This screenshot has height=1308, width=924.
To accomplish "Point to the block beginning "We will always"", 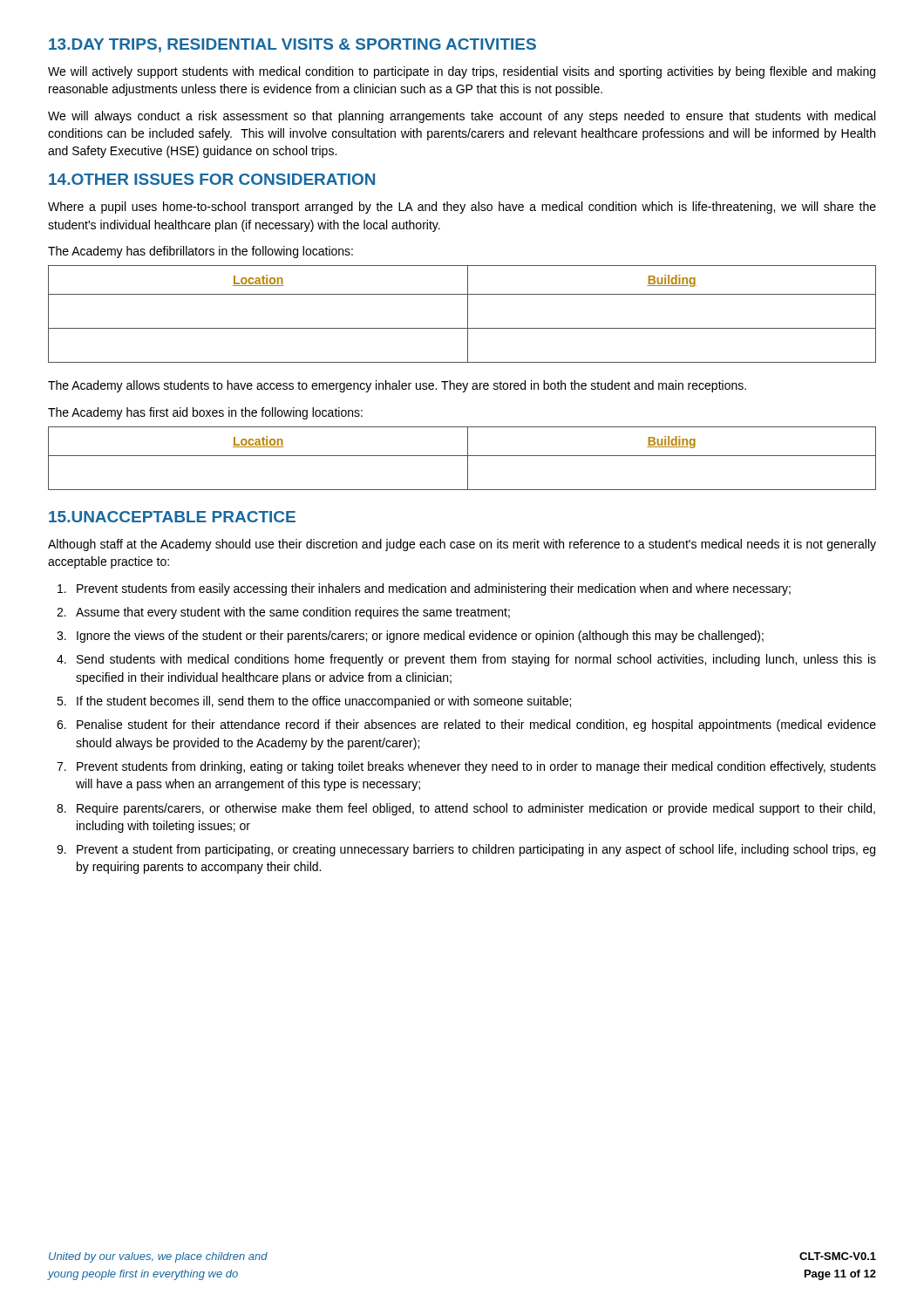I will tap(462, 133).
